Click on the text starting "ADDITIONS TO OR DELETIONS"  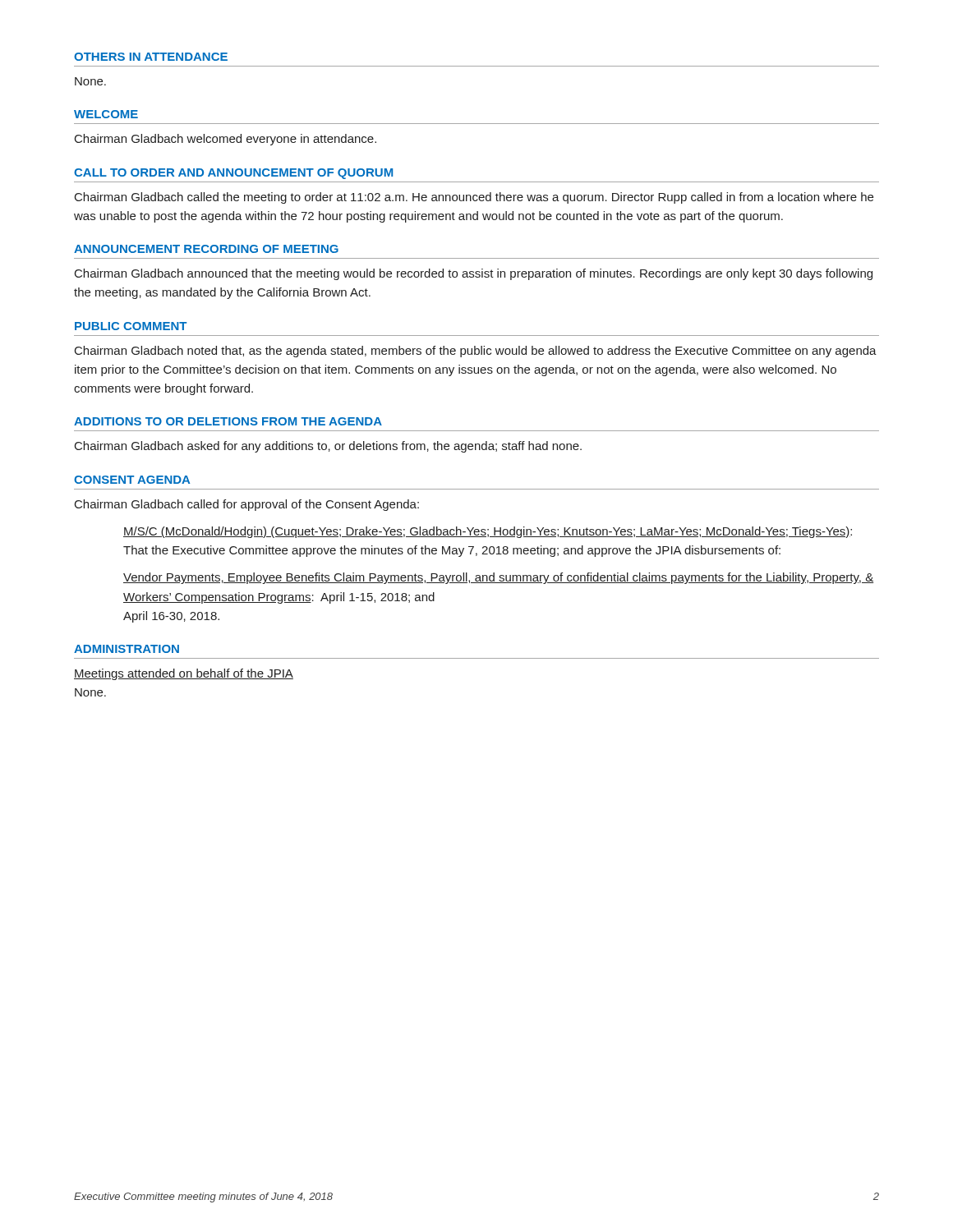228,421
